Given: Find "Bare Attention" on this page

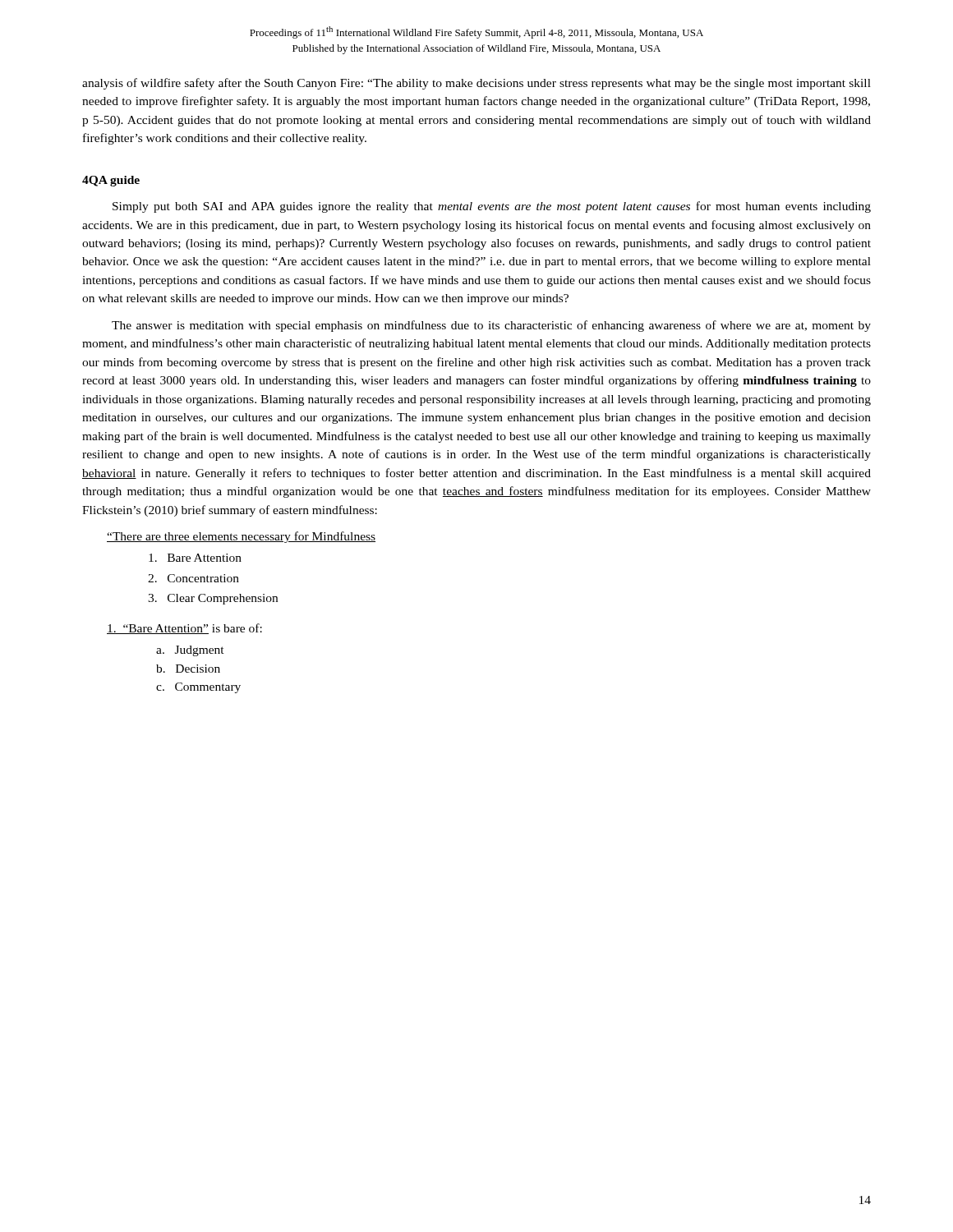Looking at the screenshot, I should click(x=195, y=558).
